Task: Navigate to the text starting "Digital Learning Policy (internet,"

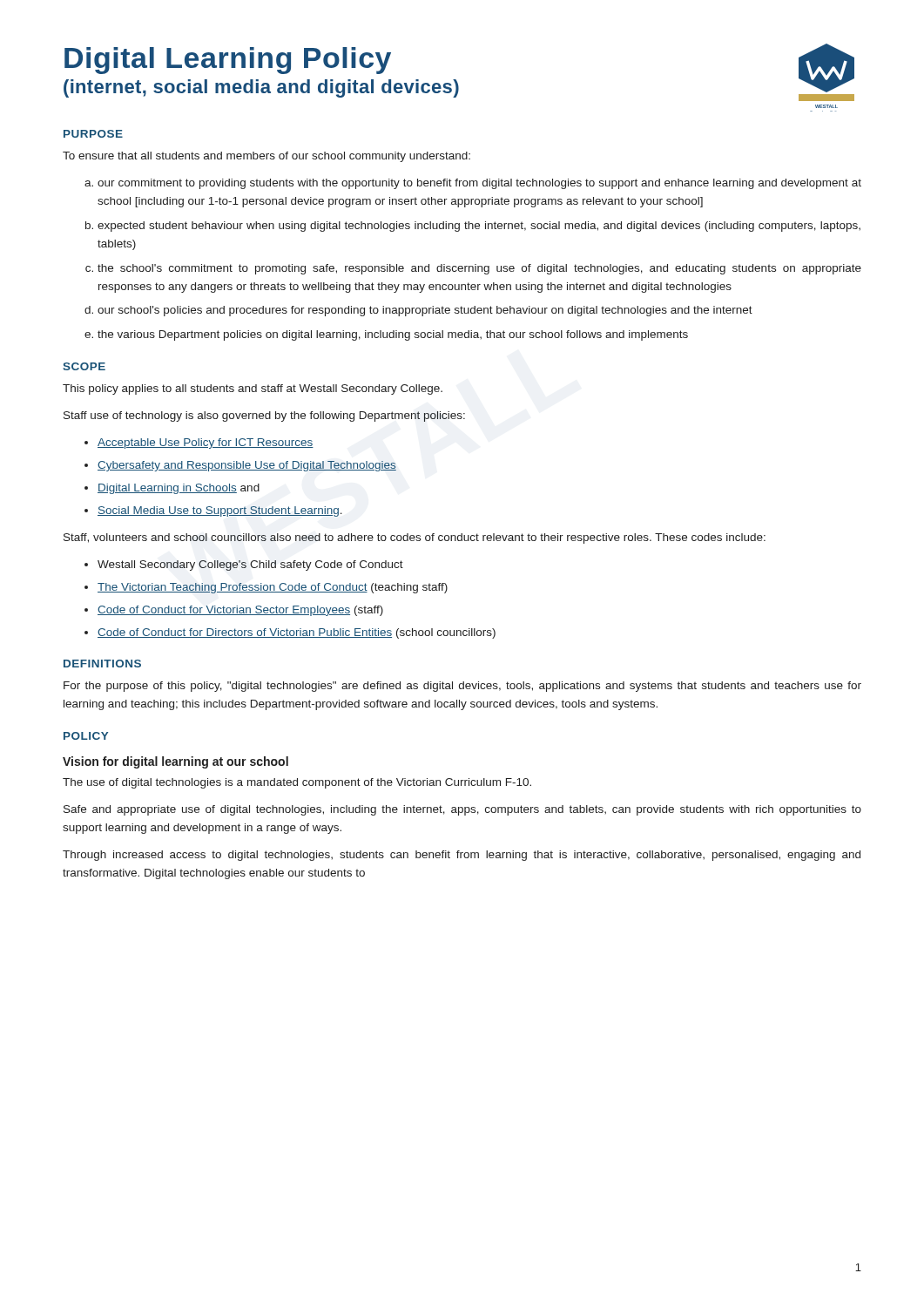Action: (x=423, y=70)
